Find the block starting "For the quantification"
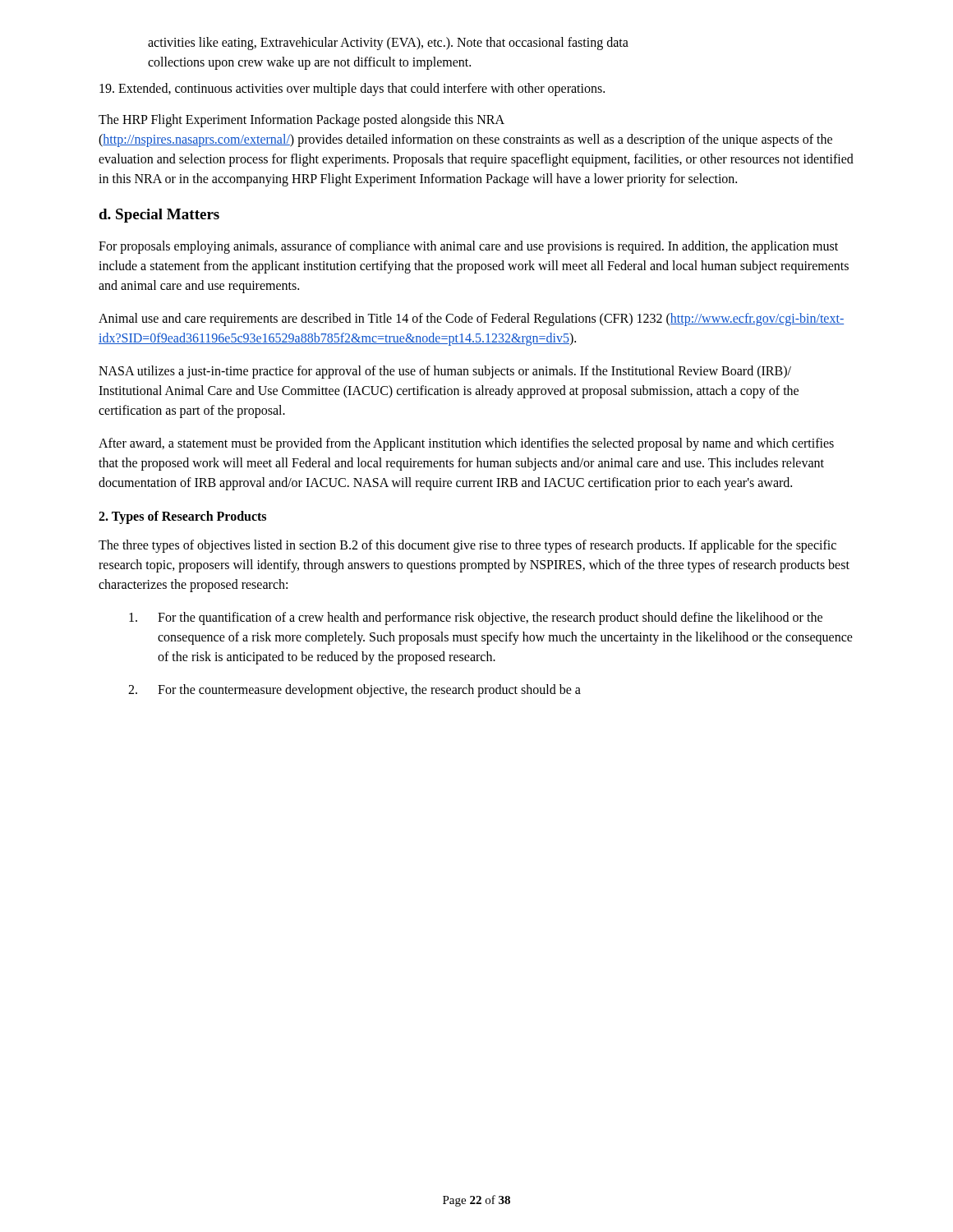Image resolution: width=953 pixels, height=1232 pixels. click(x=491, y=637)
